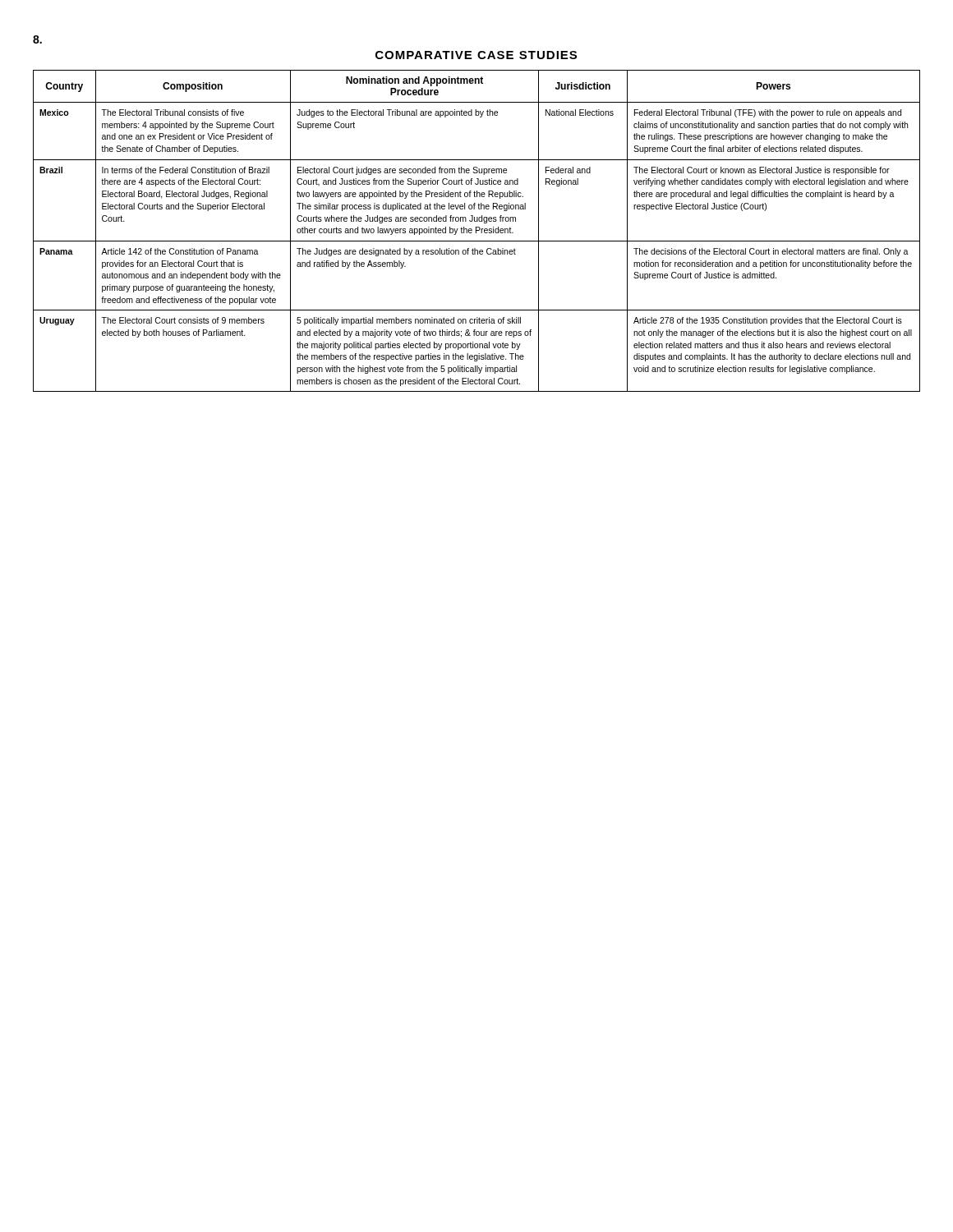Screen dimensions: 1232x953
Task: Find the table
Action: 476,231
